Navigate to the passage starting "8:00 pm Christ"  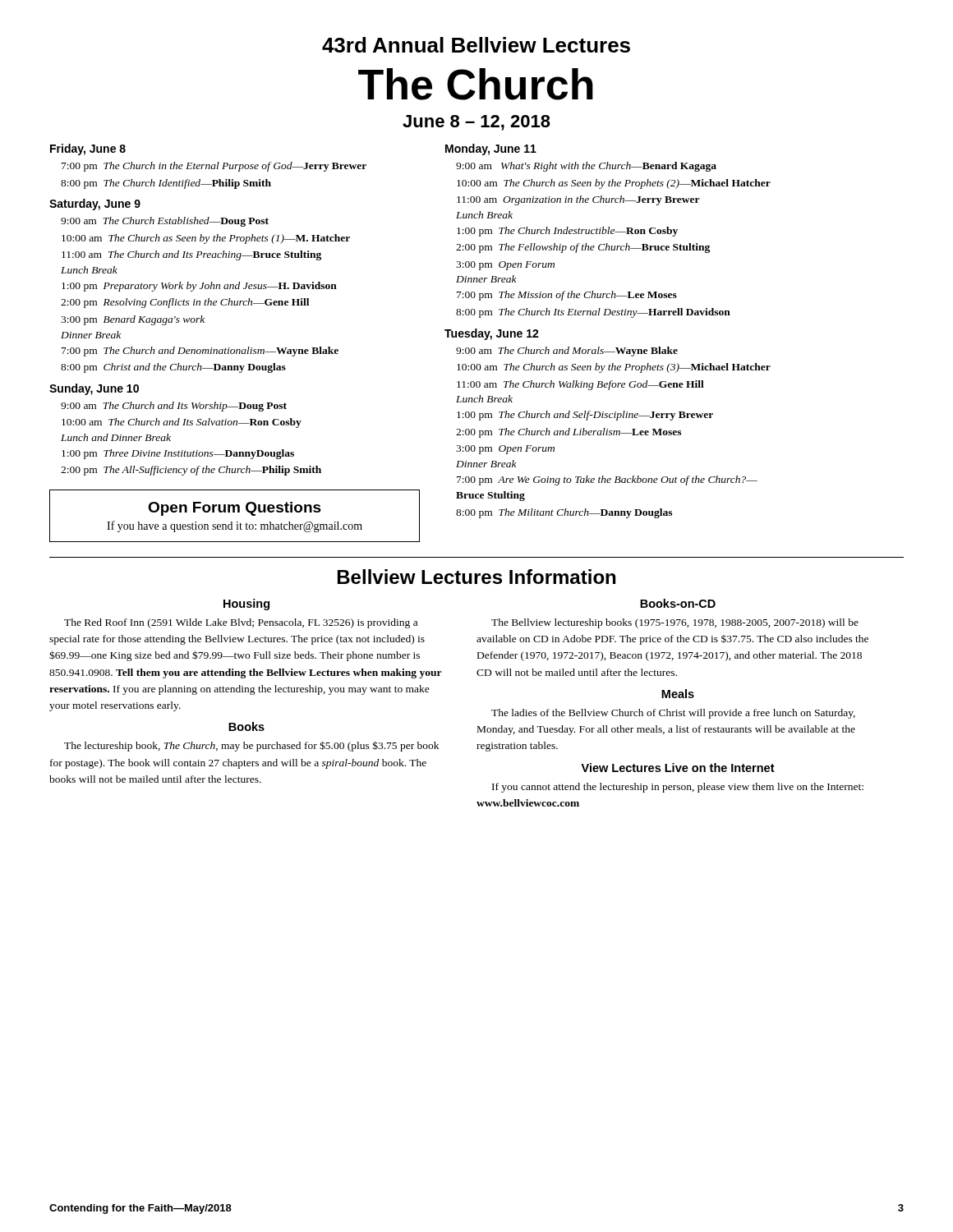pos(173,367)
